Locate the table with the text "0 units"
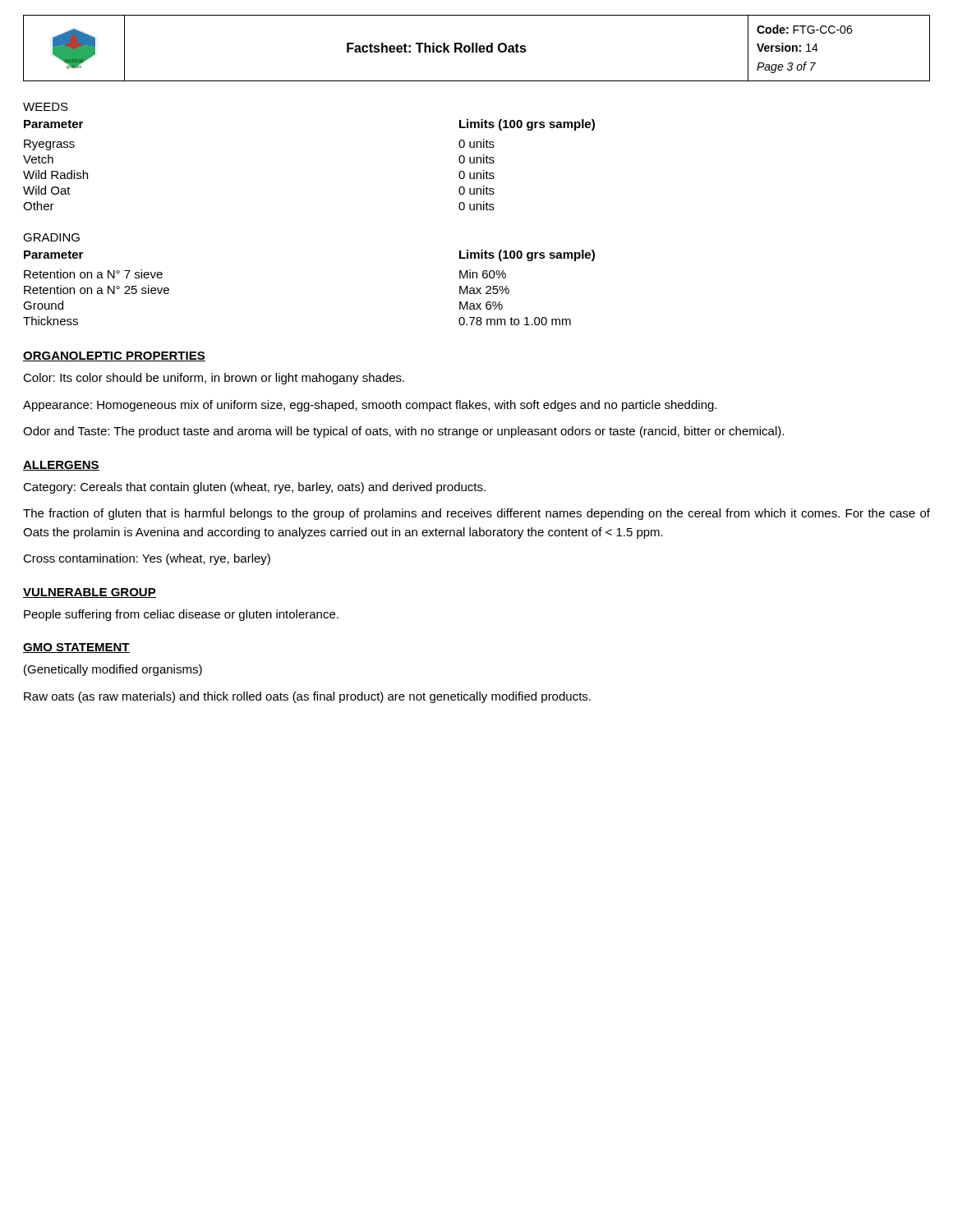 tap(476, 164)
